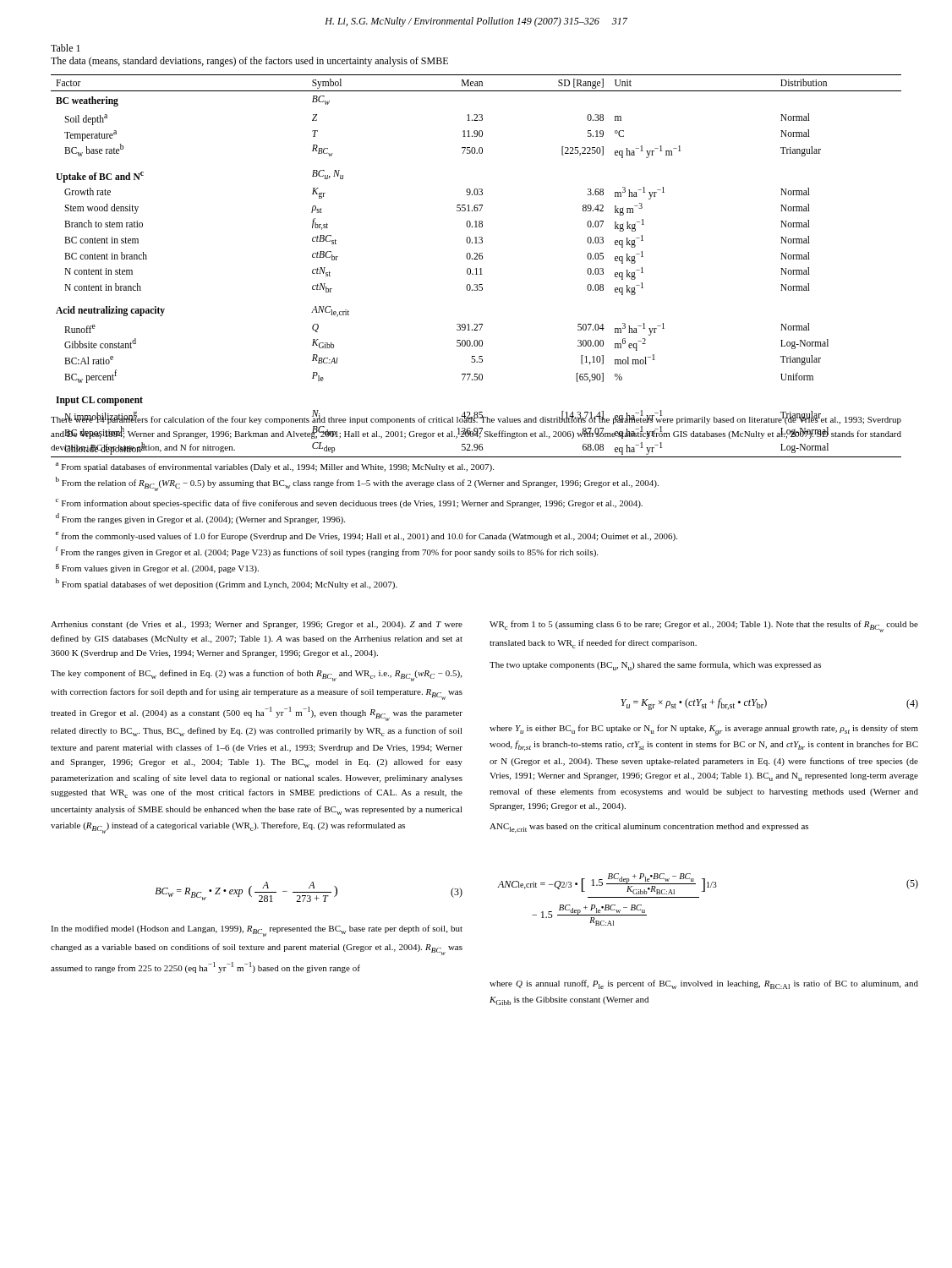Locate the formula that opens with "Yu = Kgr × ρst • (ctYst"
Screen dimensions: 1268x952
click(x=704, y=703)
